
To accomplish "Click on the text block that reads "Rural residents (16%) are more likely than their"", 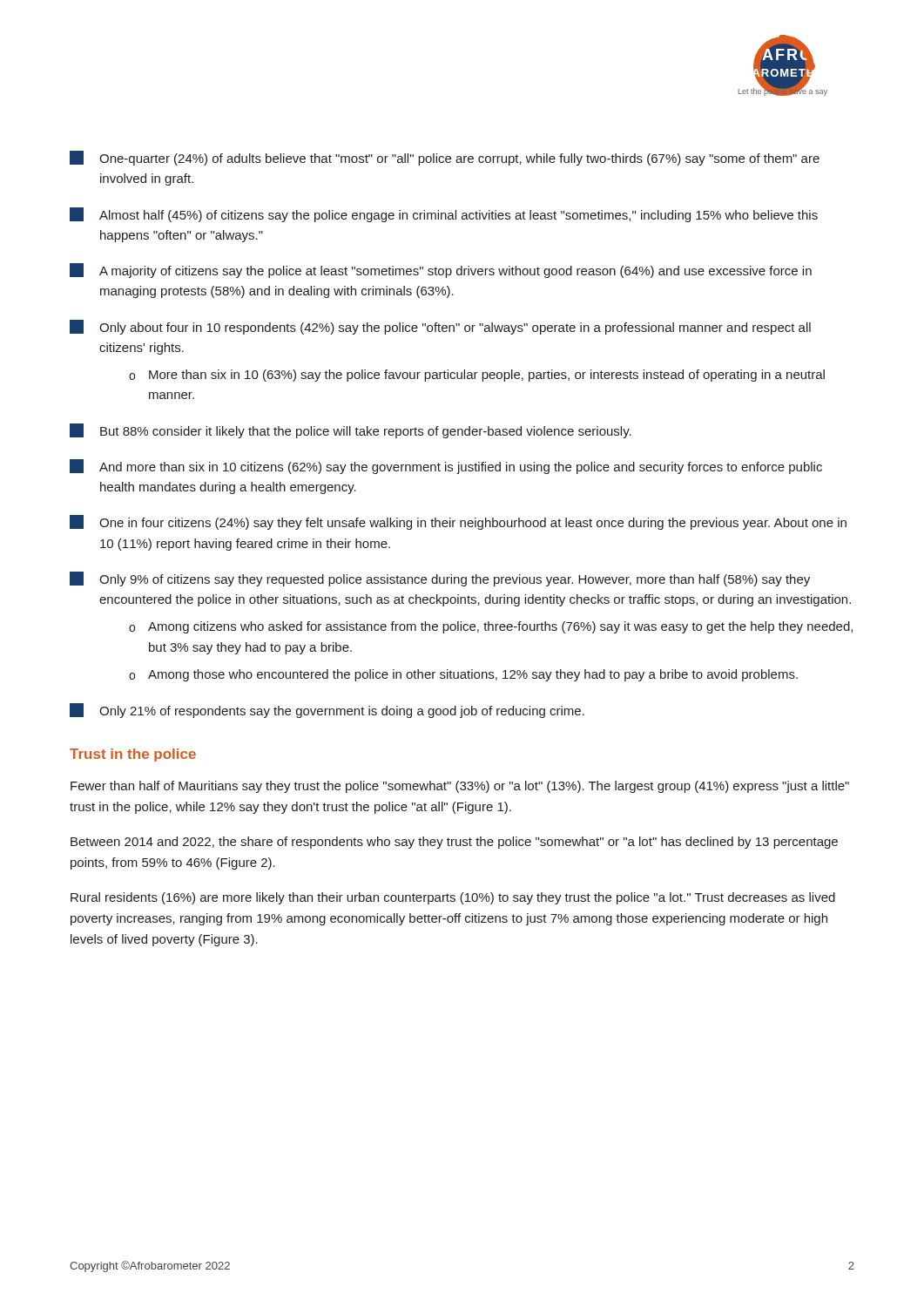I will [x=453, y=918].
